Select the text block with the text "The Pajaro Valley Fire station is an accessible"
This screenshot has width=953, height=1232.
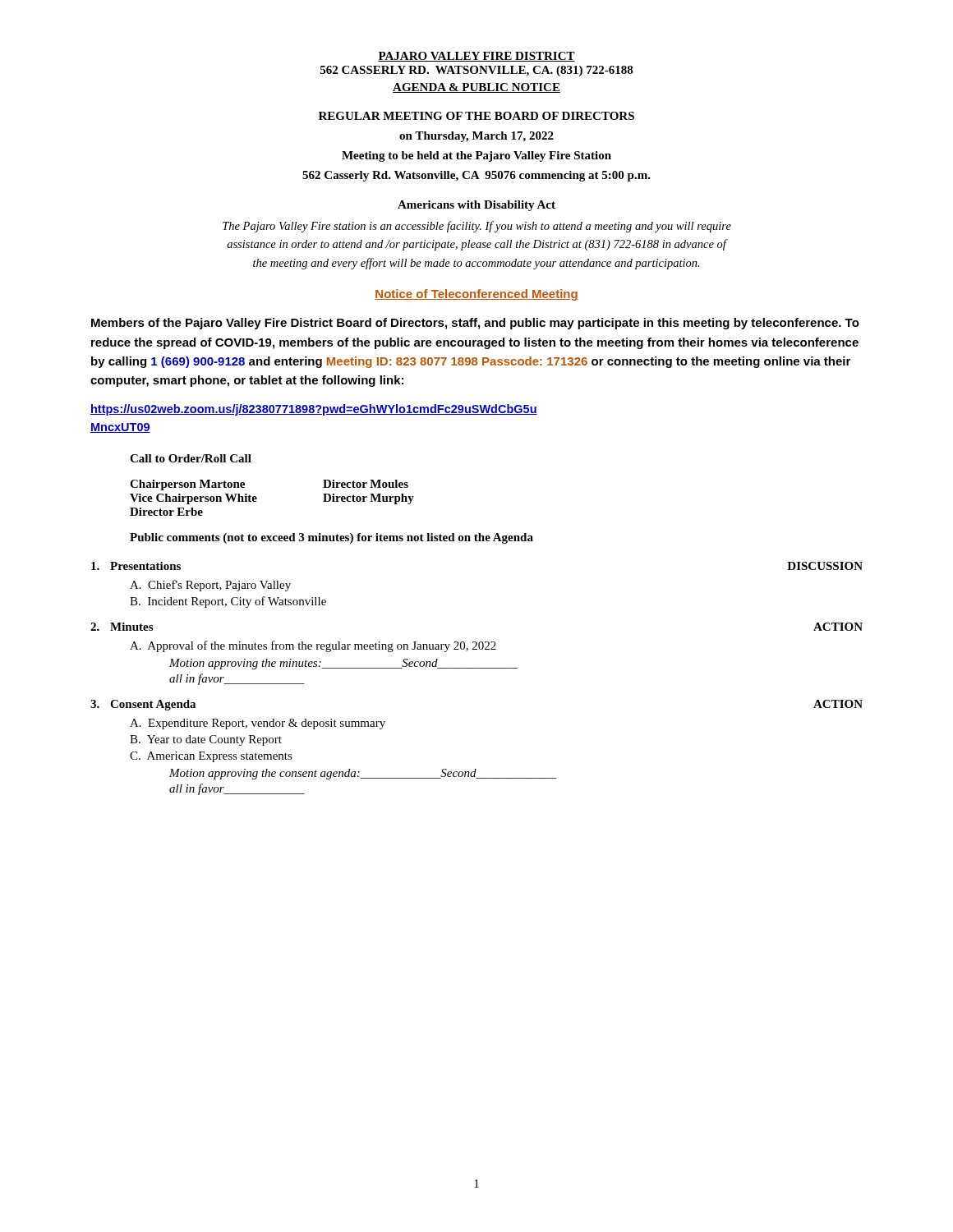coord(476,244)
